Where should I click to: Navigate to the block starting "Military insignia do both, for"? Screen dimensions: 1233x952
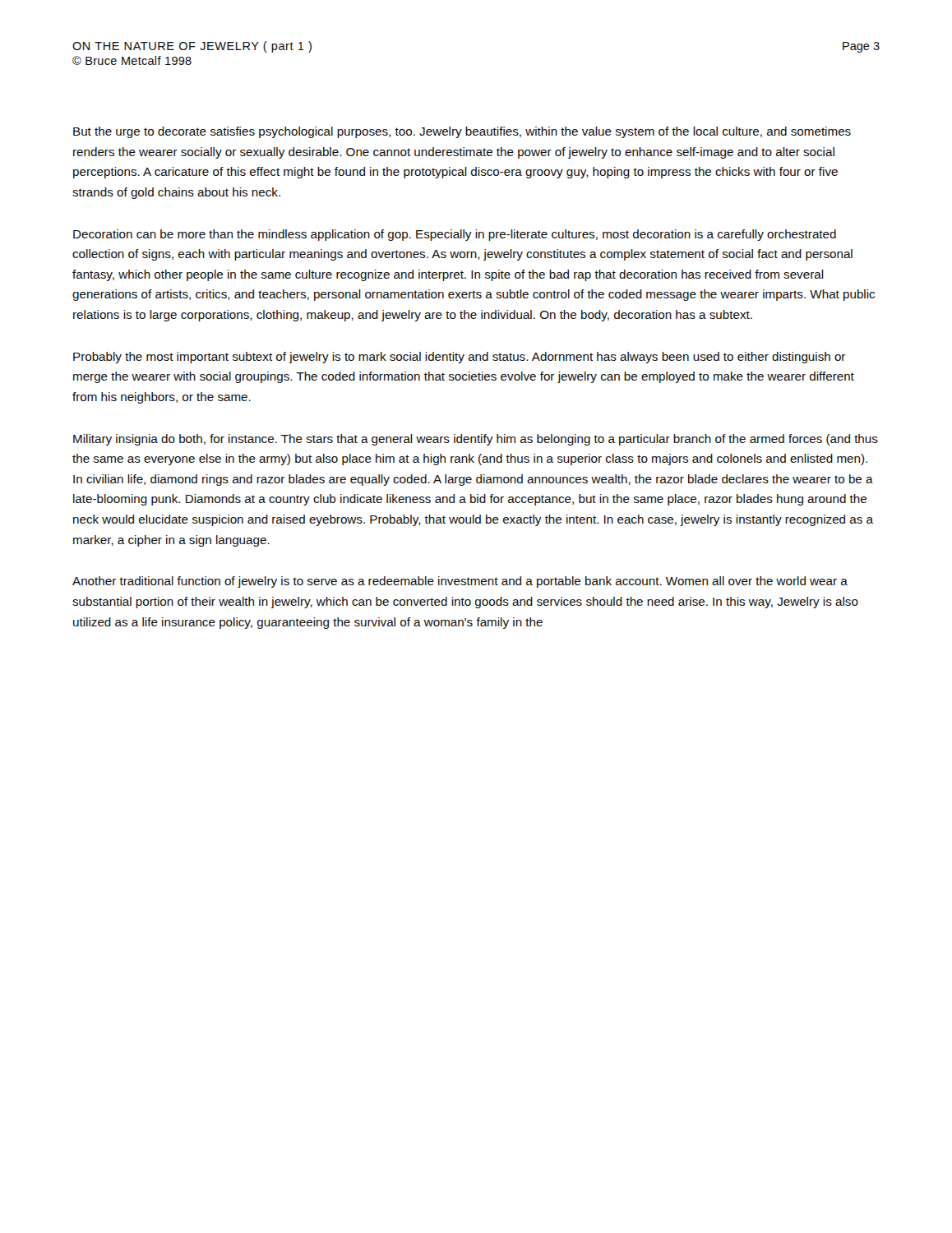pyautogui.click(x=475, y=489)
